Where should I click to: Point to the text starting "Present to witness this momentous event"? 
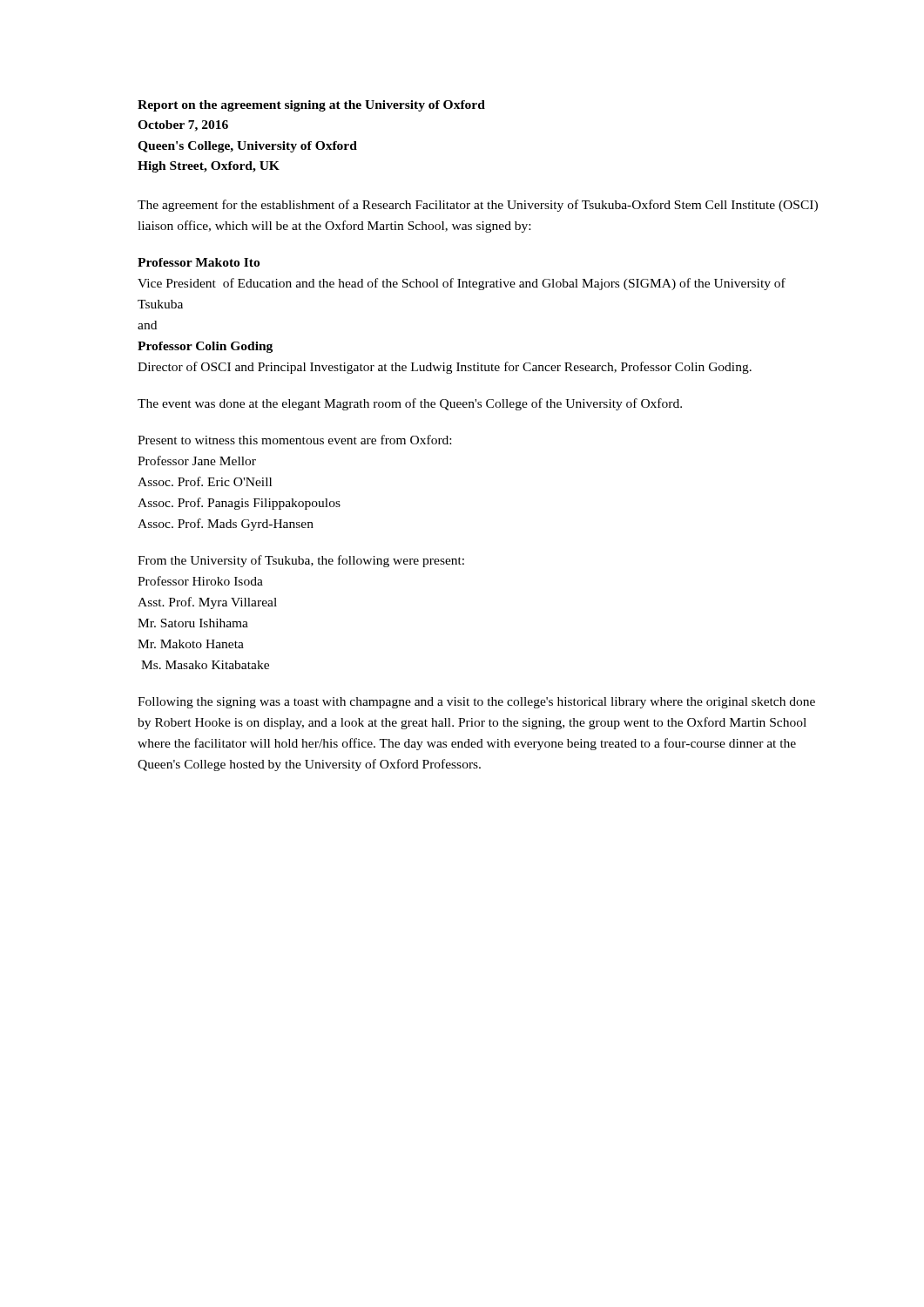pos(294,440)
